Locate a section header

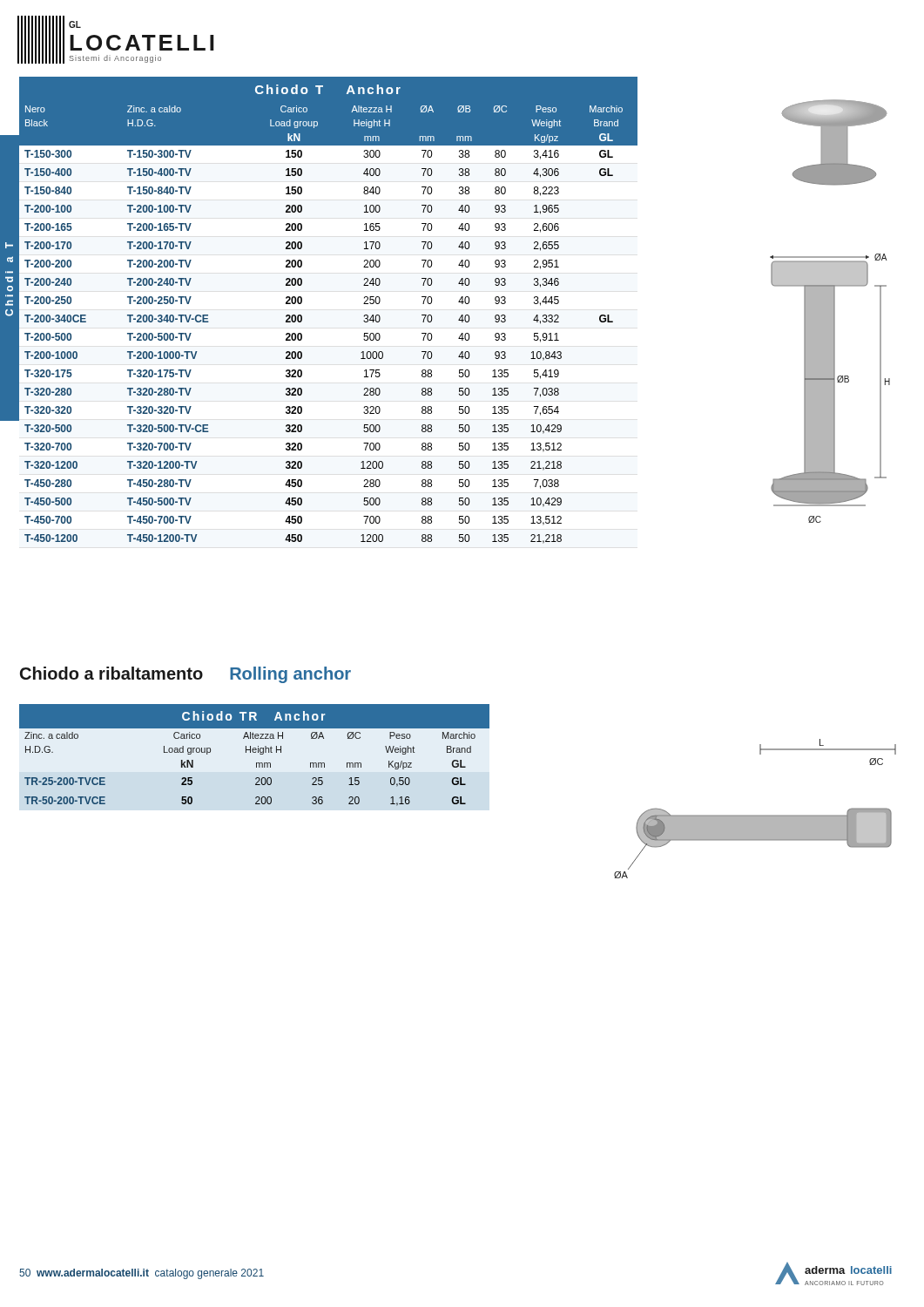[x=185, y=674]
